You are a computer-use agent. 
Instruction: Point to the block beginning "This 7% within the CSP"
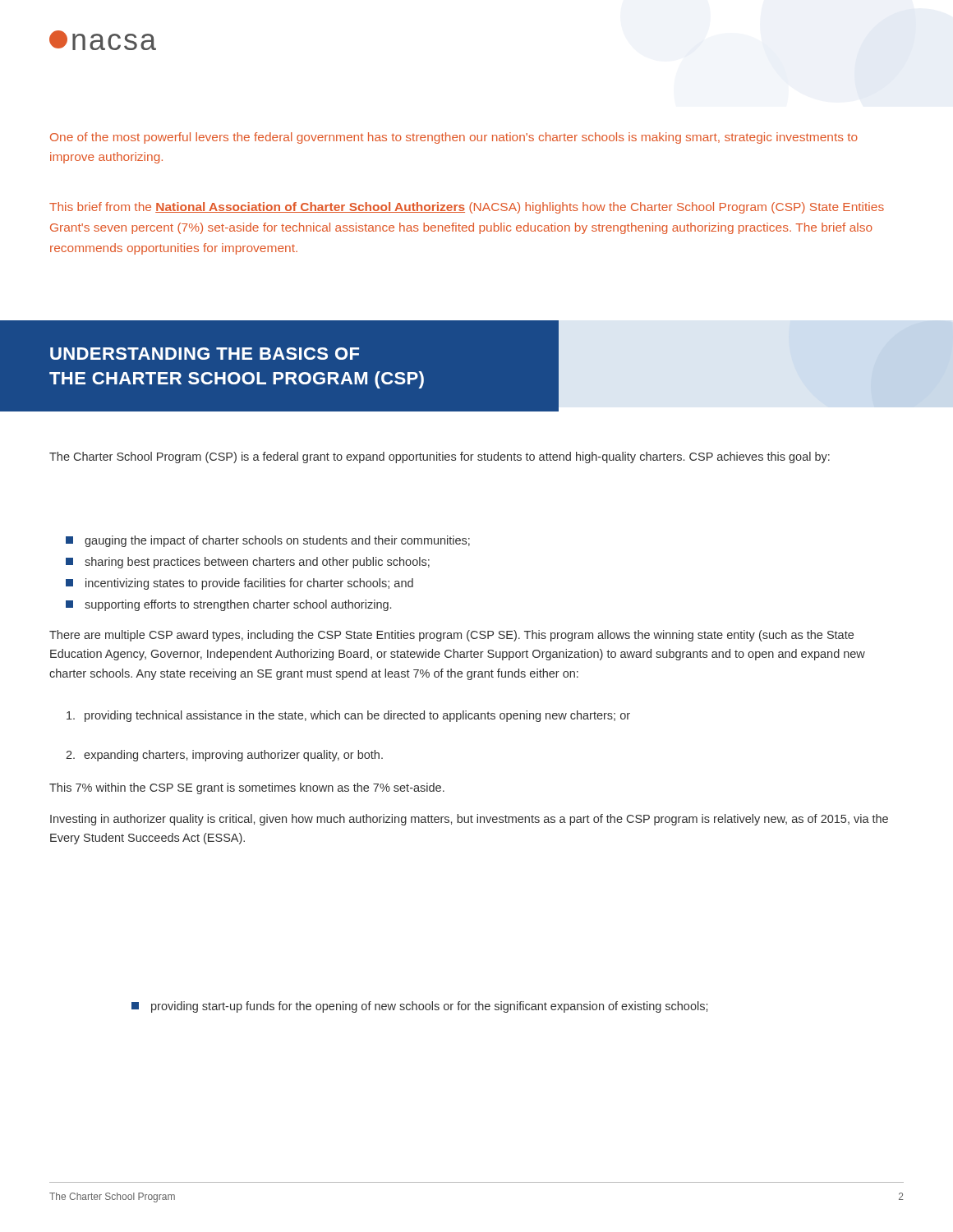tap(247, 788)
